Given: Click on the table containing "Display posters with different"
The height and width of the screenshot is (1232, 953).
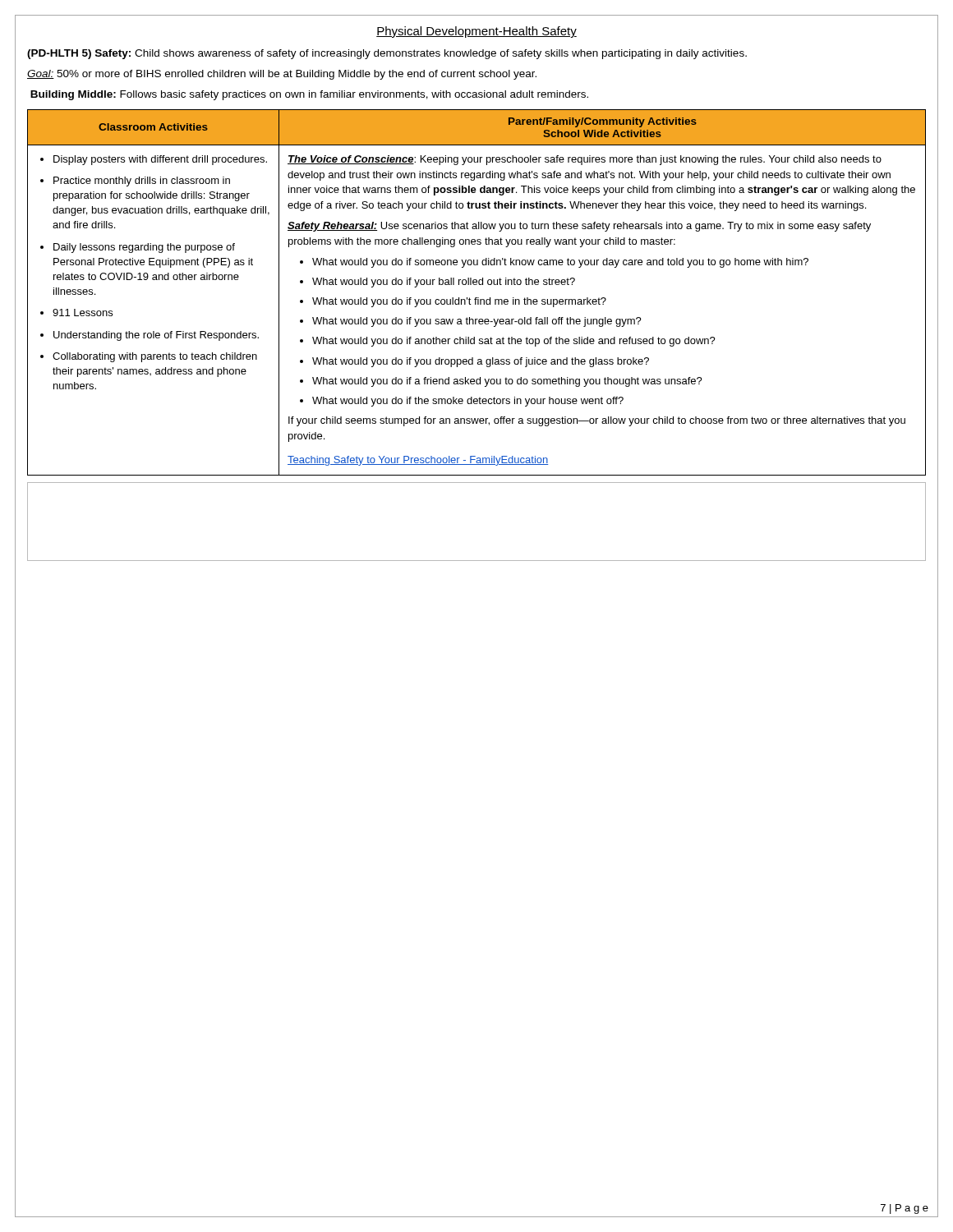Looking at the screenshot, I should coord(476,292).
